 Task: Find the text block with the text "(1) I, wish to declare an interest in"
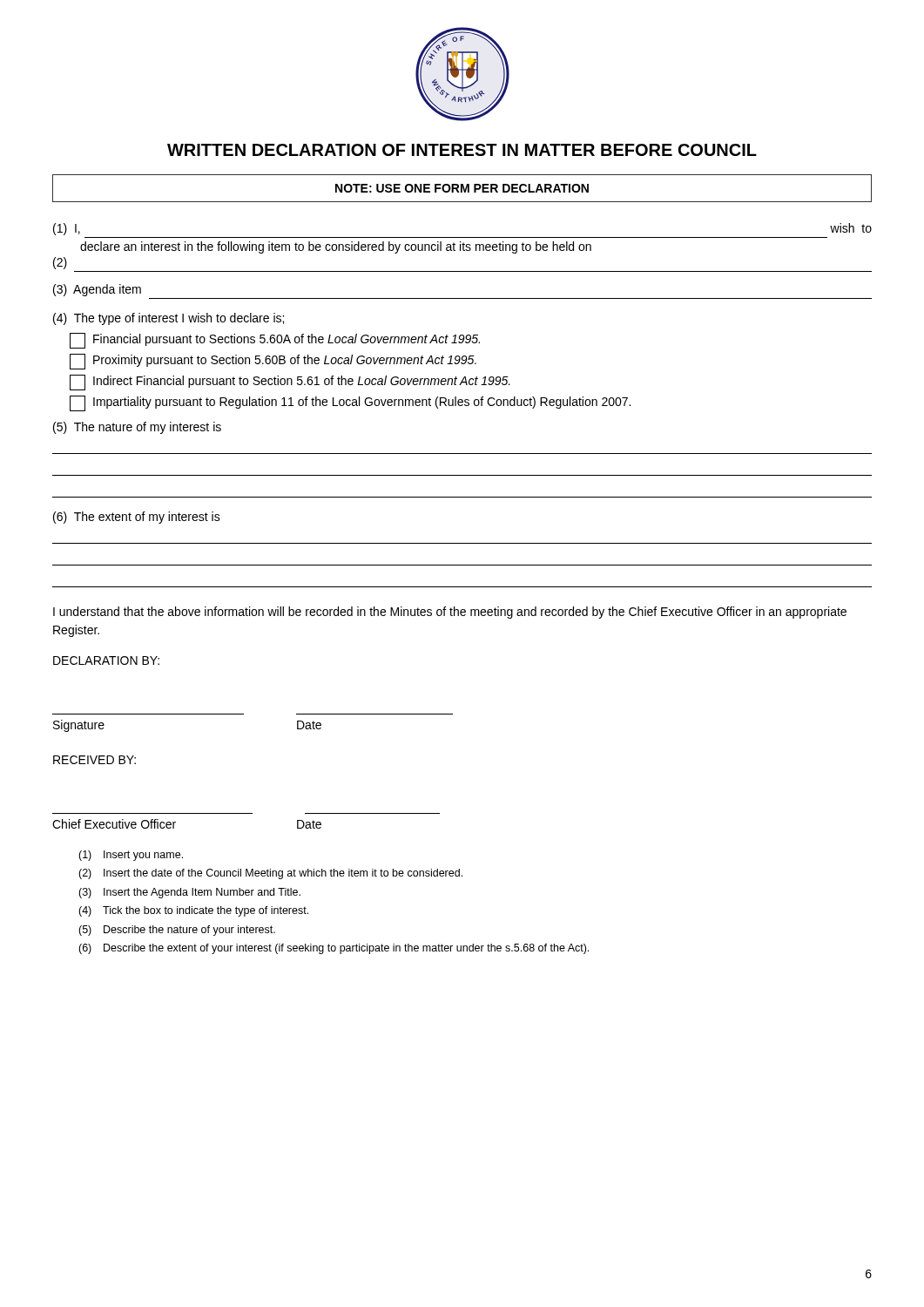(462, 247)
